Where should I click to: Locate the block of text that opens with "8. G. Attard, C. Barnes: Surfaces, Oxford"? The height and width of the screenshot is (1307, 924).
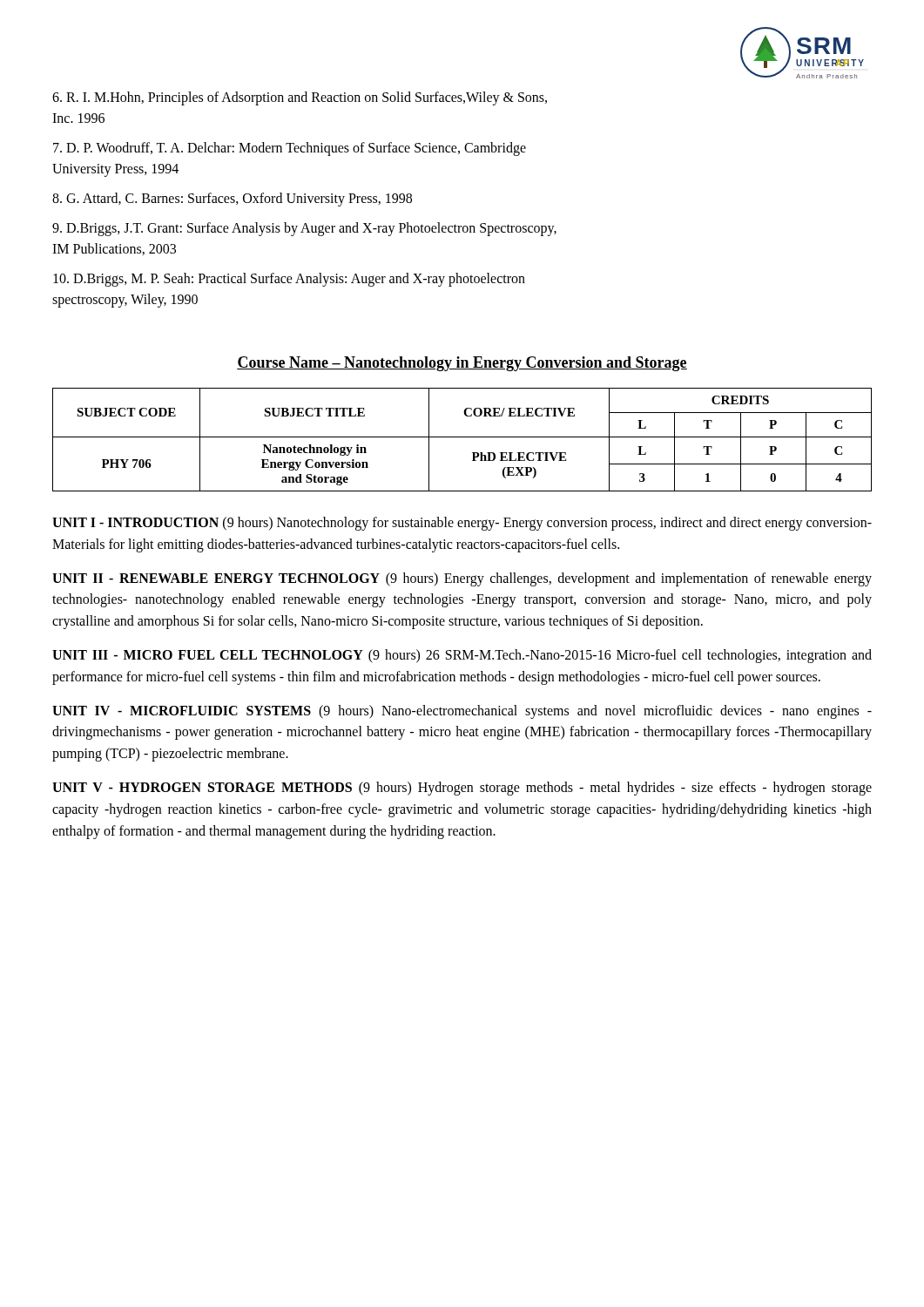pyautogui.click(x=232, y=198)
